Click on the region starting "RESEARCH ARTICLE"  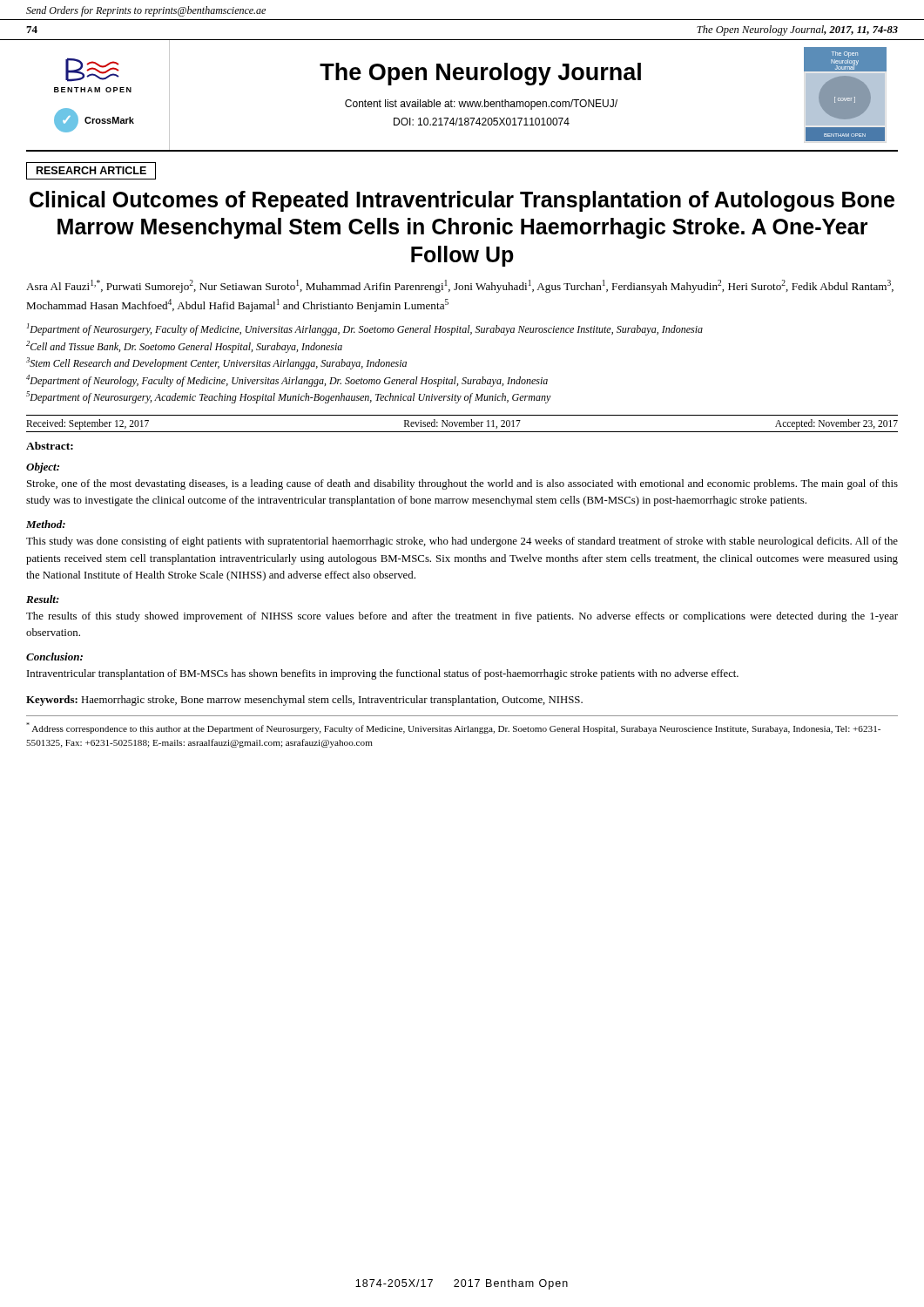coord(91,171)
